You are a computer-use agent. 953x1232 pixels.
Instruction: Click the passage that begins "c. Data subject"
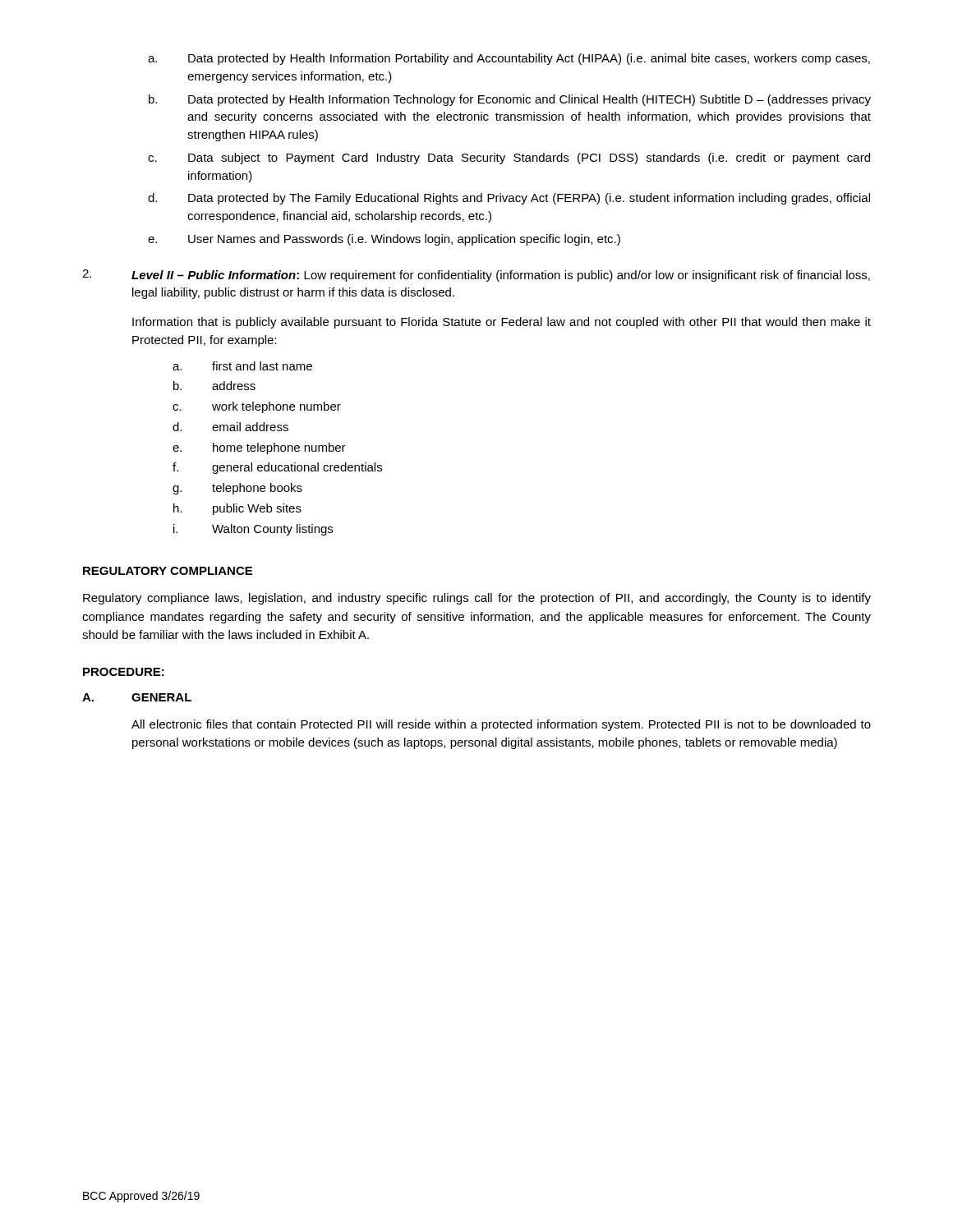tap(509, 166)
